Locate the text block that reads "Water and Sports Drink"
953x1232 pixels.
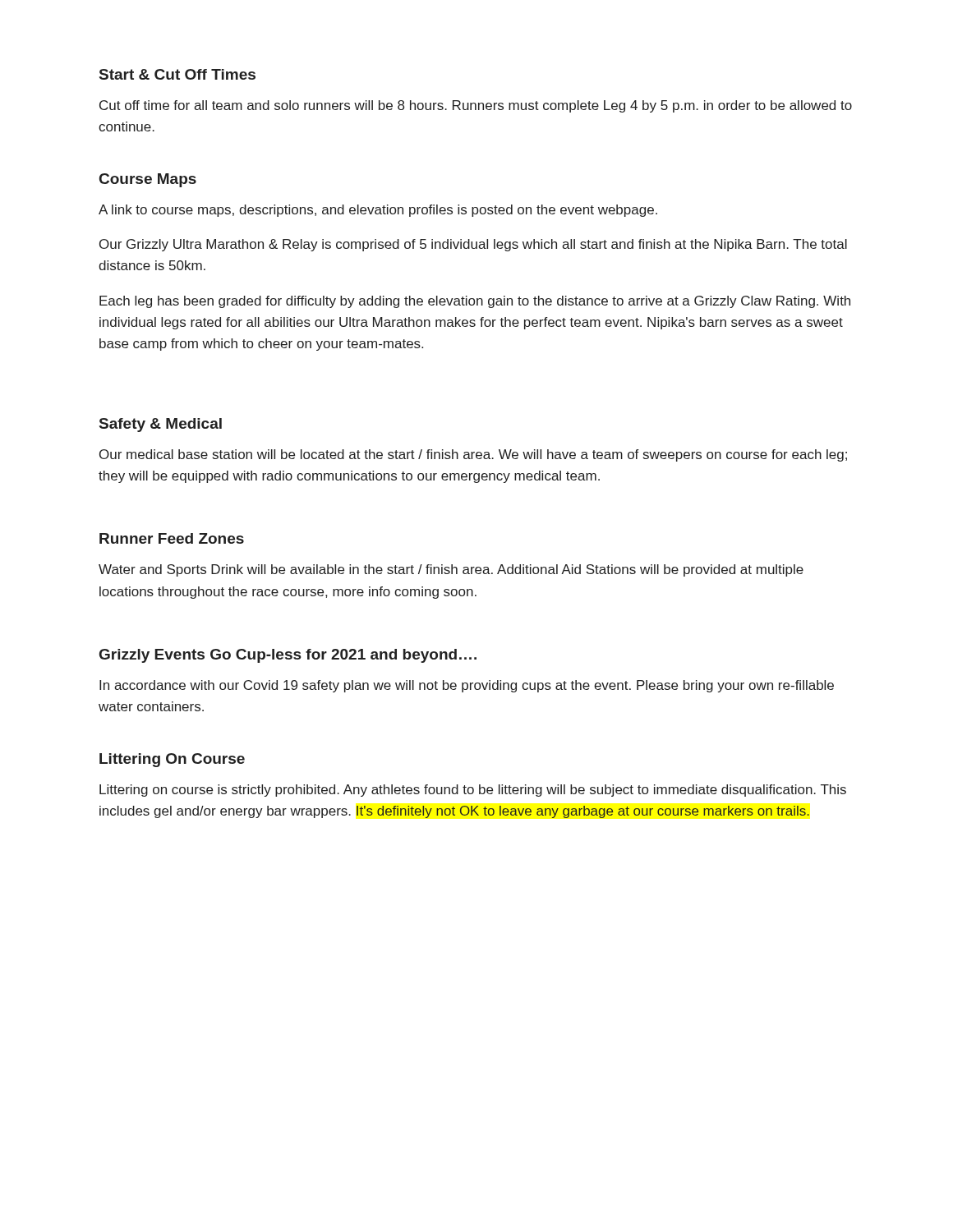click(451, 581)
